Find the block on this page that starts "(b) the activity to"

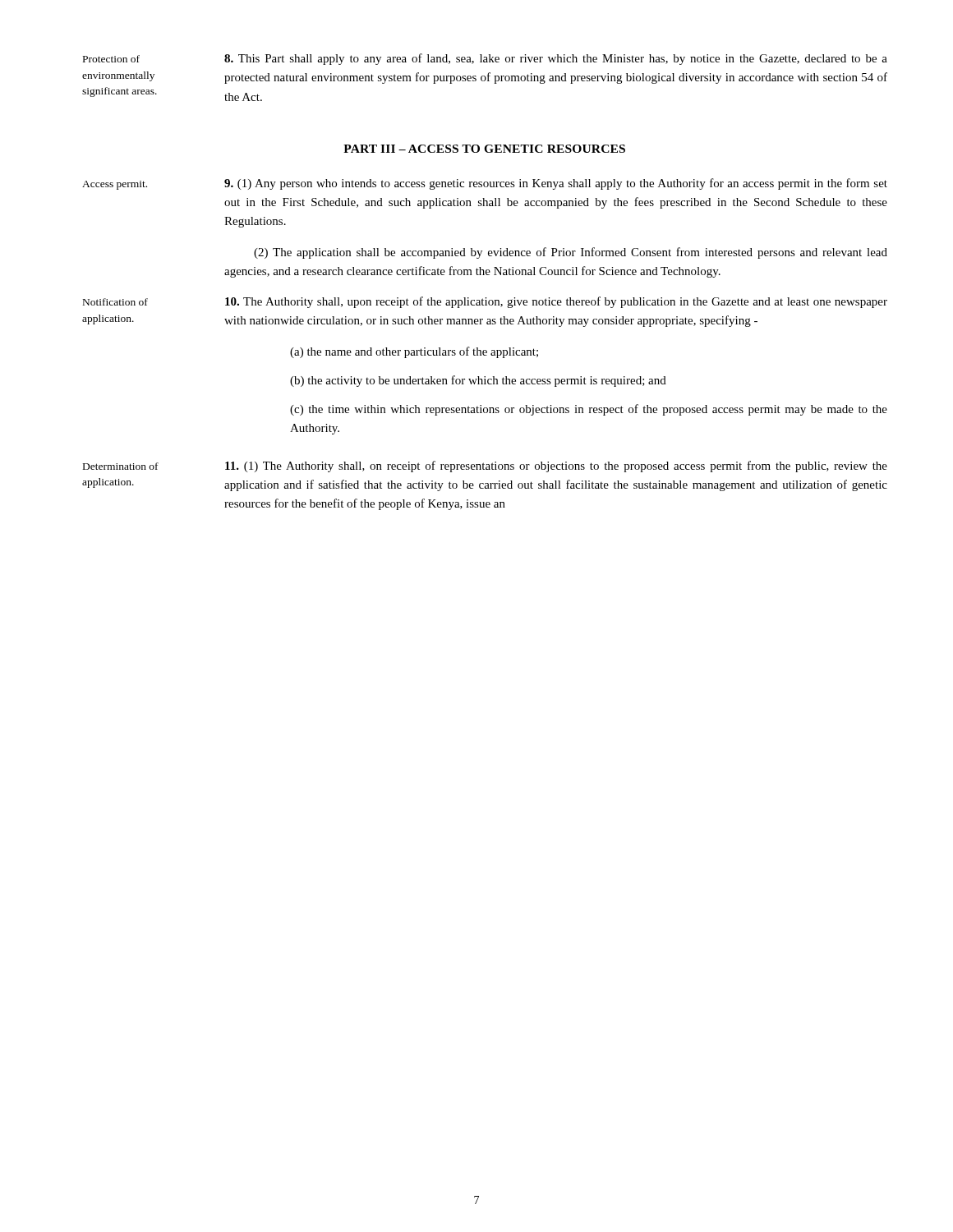tap(478, 380)
